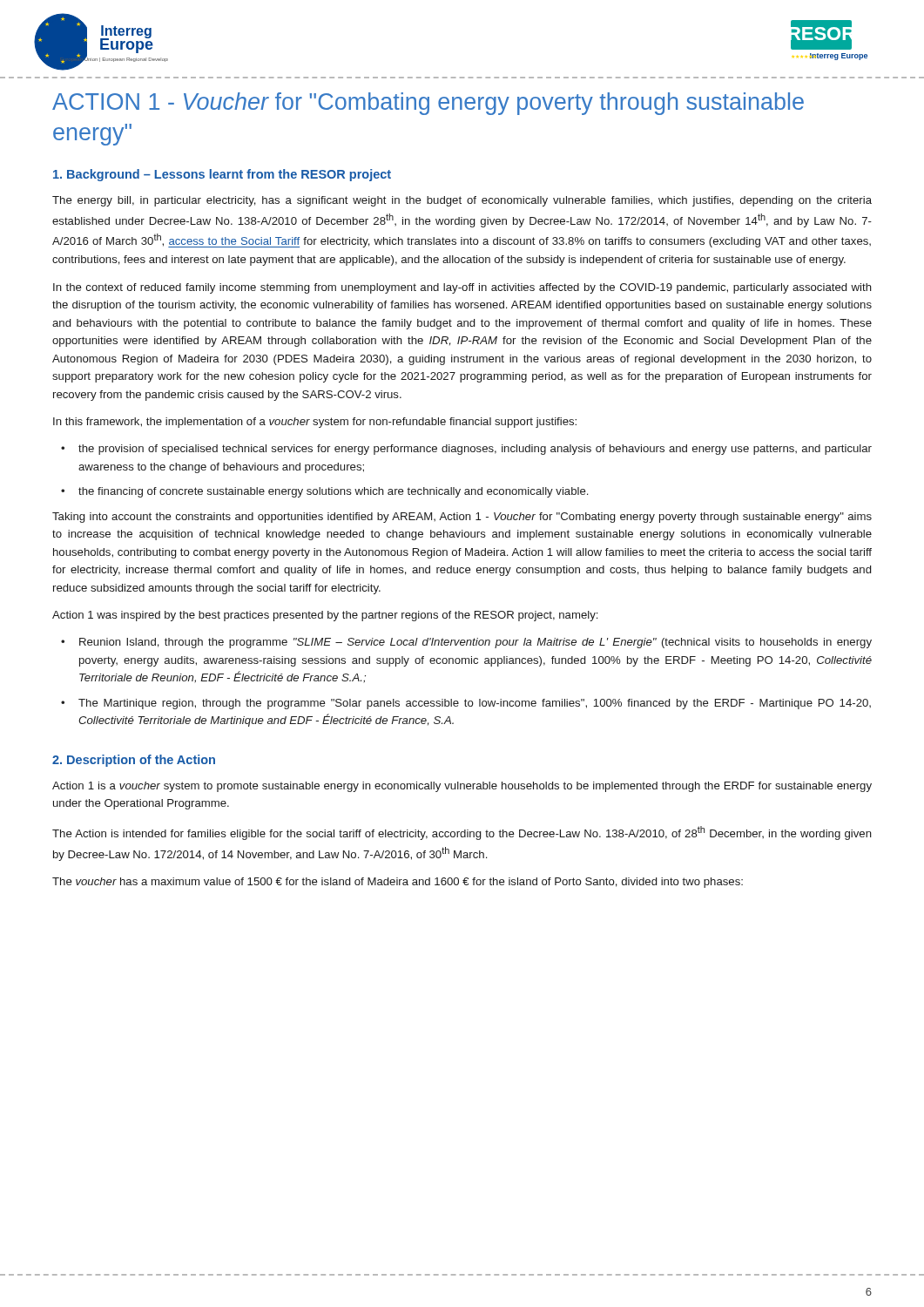The height and width of the screenshot is (1307, 924).
Task: Locate the element starting "1. Background – Lessons learnt"
Action: click(222, 175)
